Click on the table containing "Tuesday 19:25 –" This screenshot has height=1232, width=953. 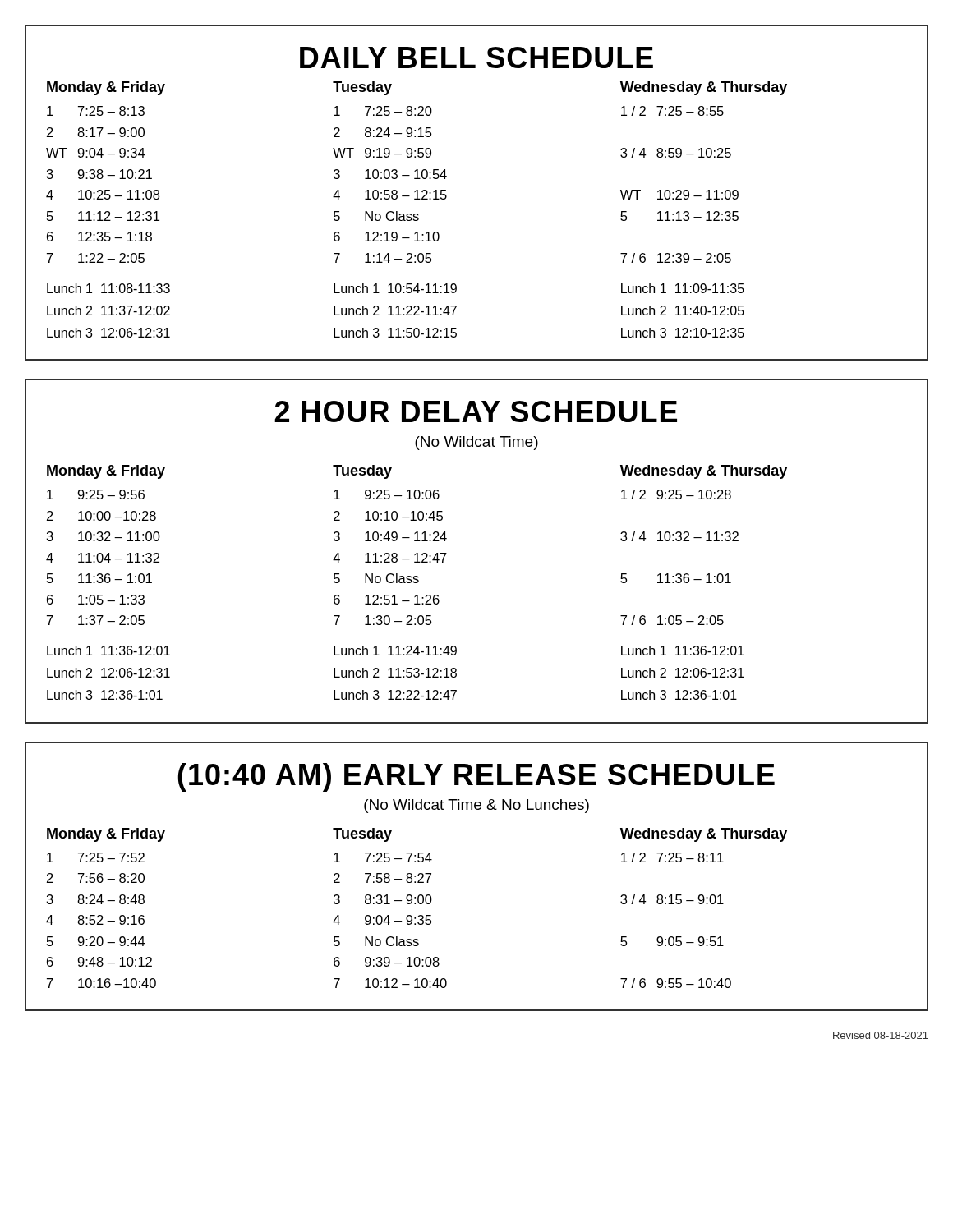click(476, 585)
